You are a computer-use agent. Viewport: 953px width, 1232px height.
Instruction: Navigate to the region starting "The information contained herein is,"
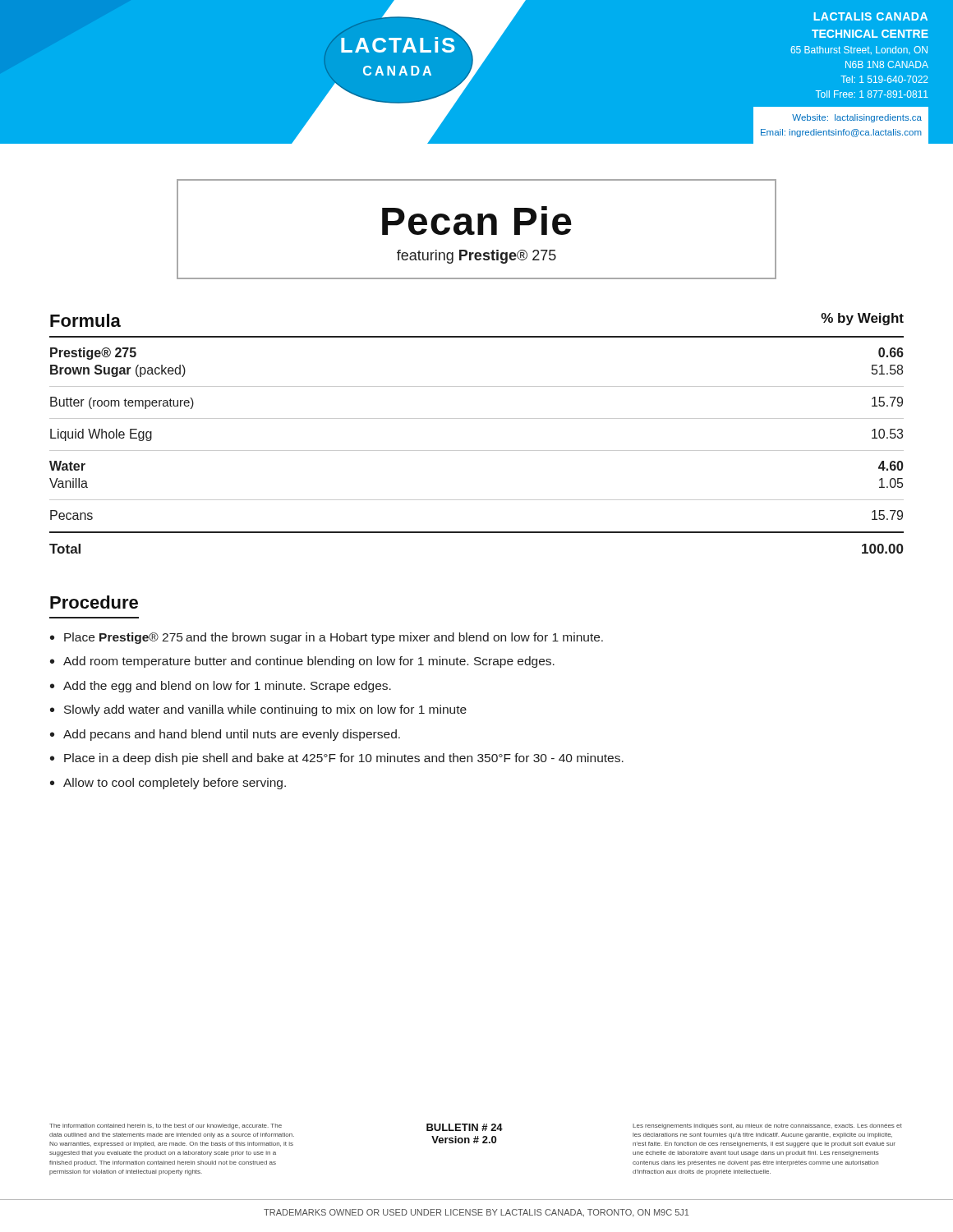point(172,1149)
